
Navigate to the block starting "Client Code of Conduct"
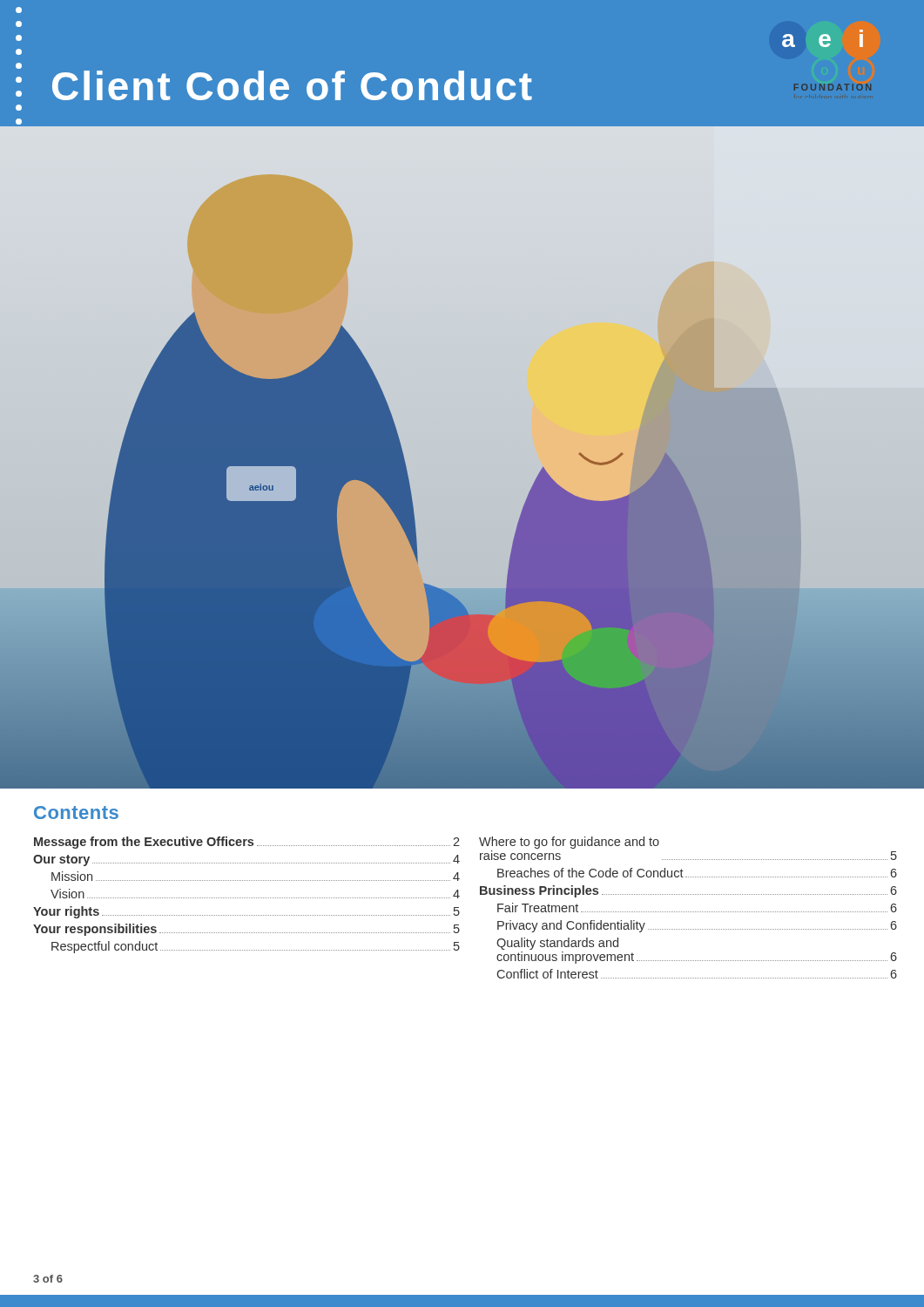(x=292, y=86)
